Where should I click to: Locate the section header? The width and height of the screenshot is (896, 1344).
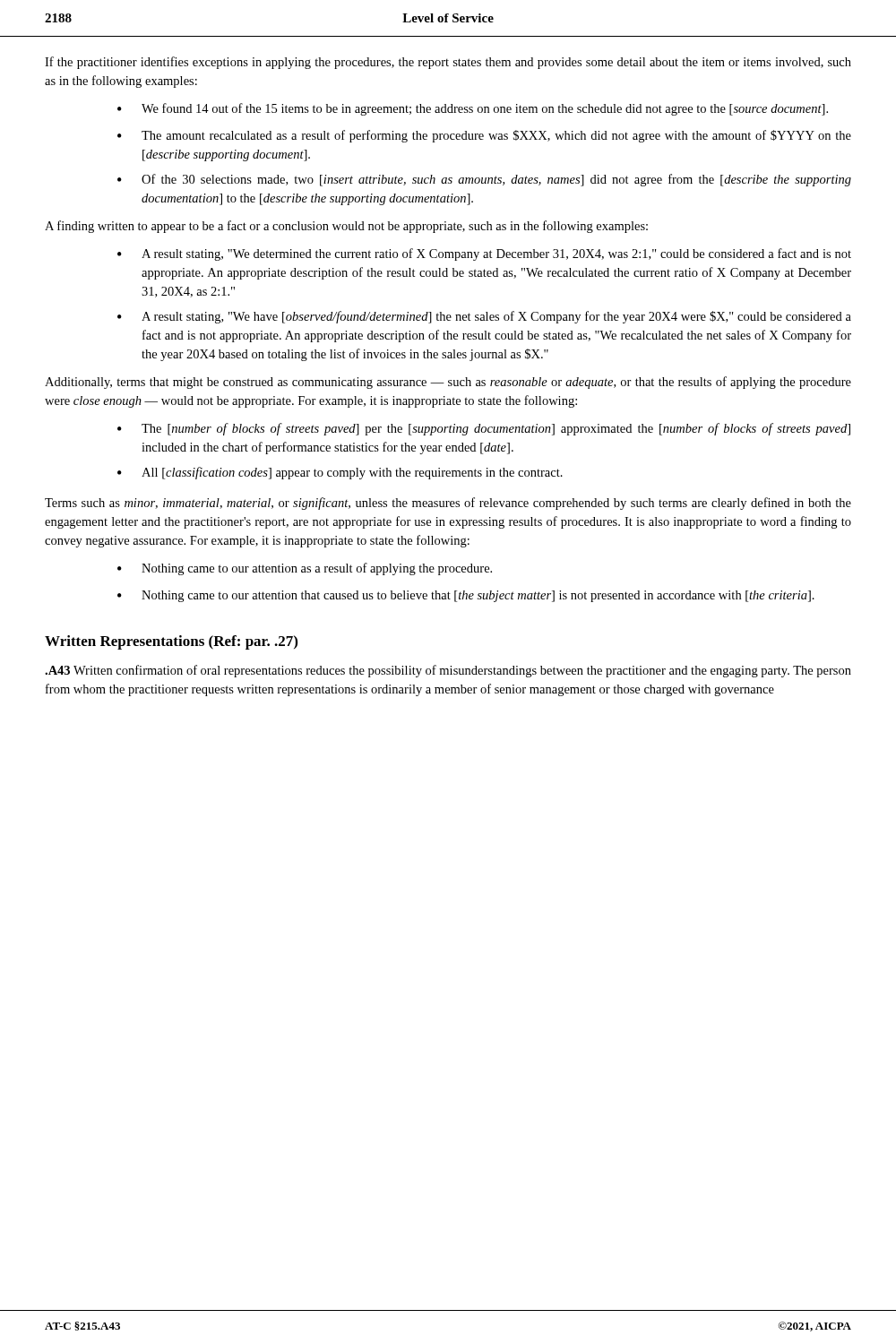click(x=172, y=641)
